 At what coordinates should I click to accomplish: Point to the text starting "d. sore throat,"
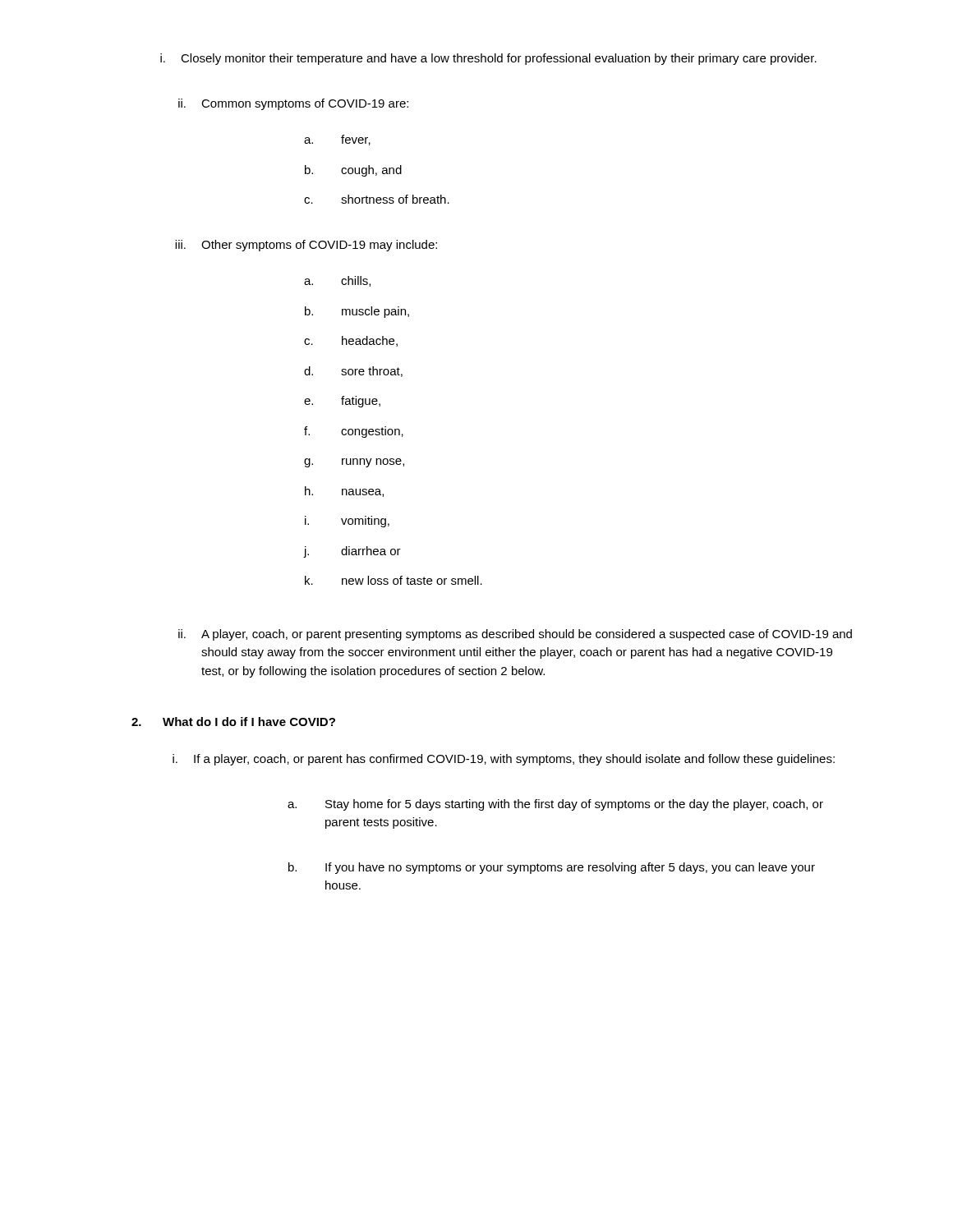tap(353, 372)
